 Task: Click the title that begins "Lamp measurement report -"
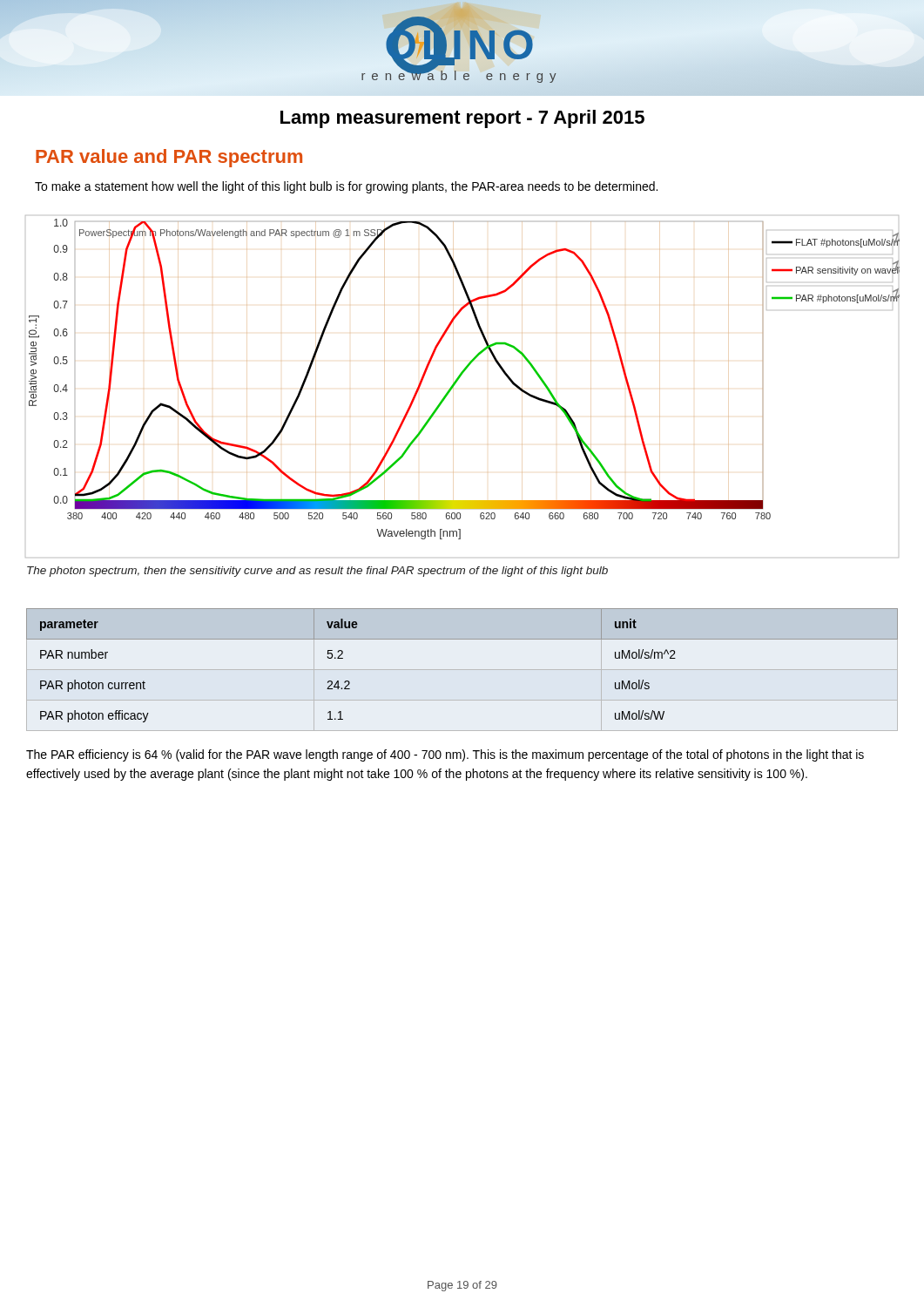(x=462, y=117)
